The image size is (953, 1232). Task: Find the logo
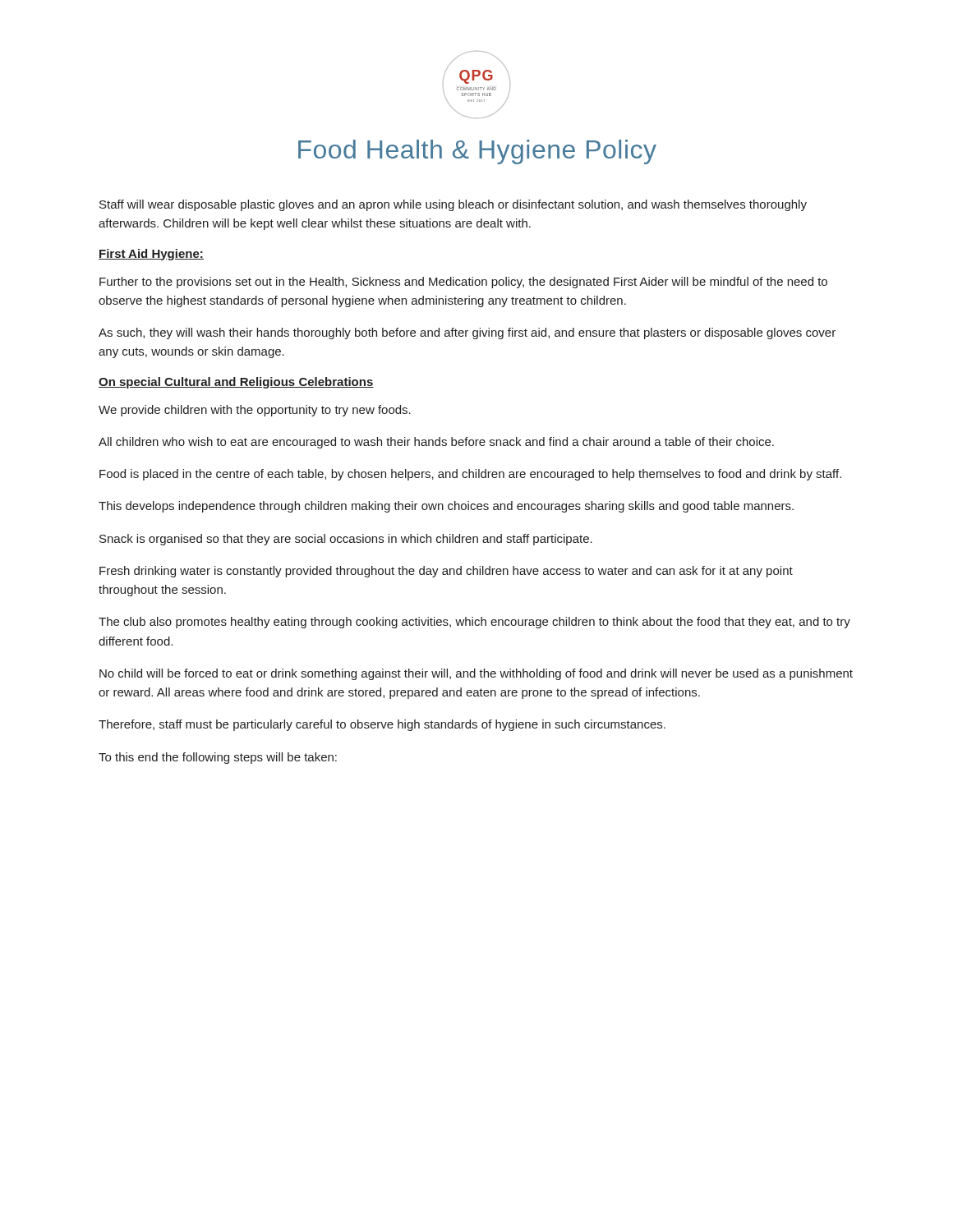pos(476,85)
